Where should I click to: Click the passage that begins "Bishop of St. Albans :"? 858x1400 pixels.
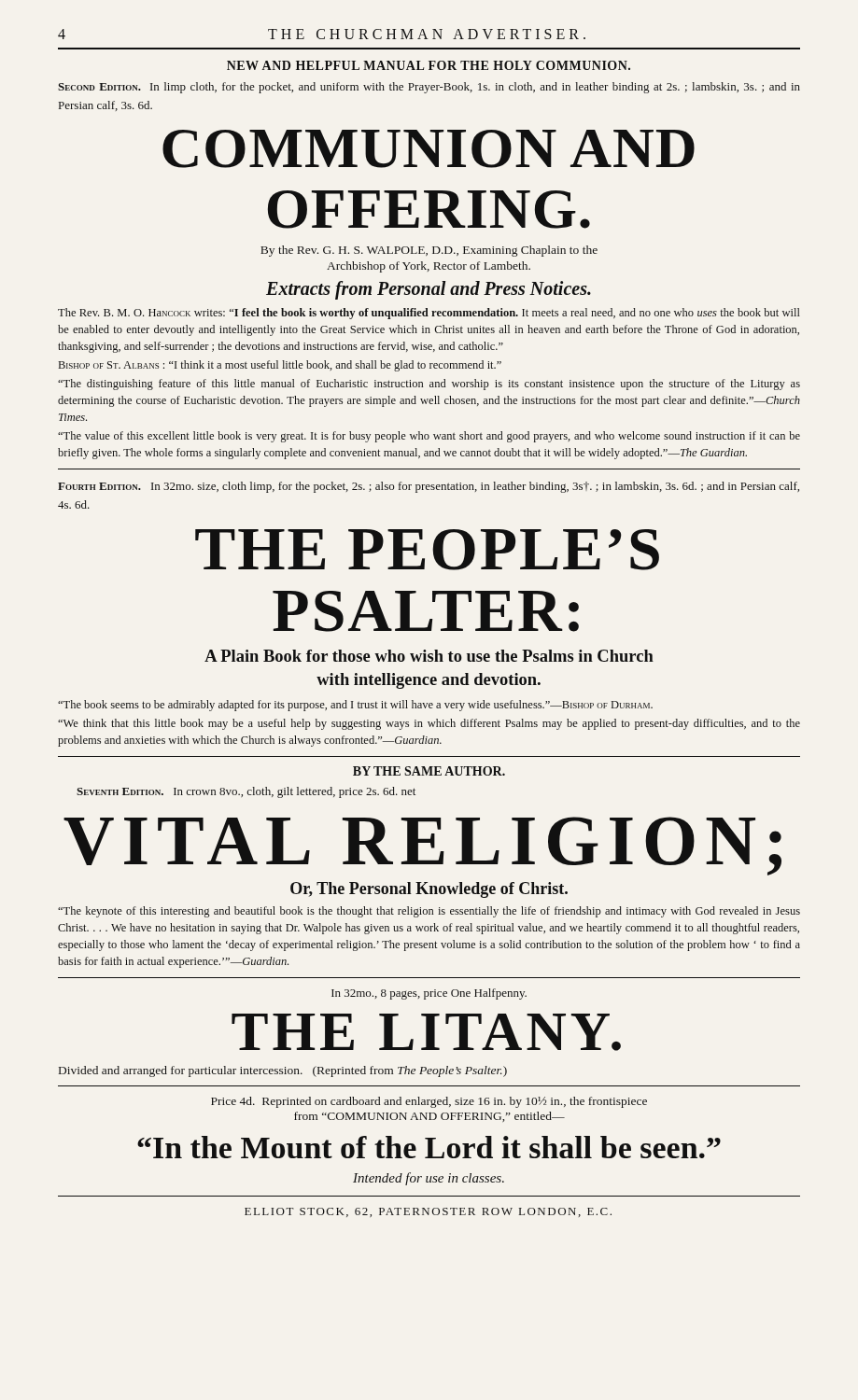[x=280, y=365]
